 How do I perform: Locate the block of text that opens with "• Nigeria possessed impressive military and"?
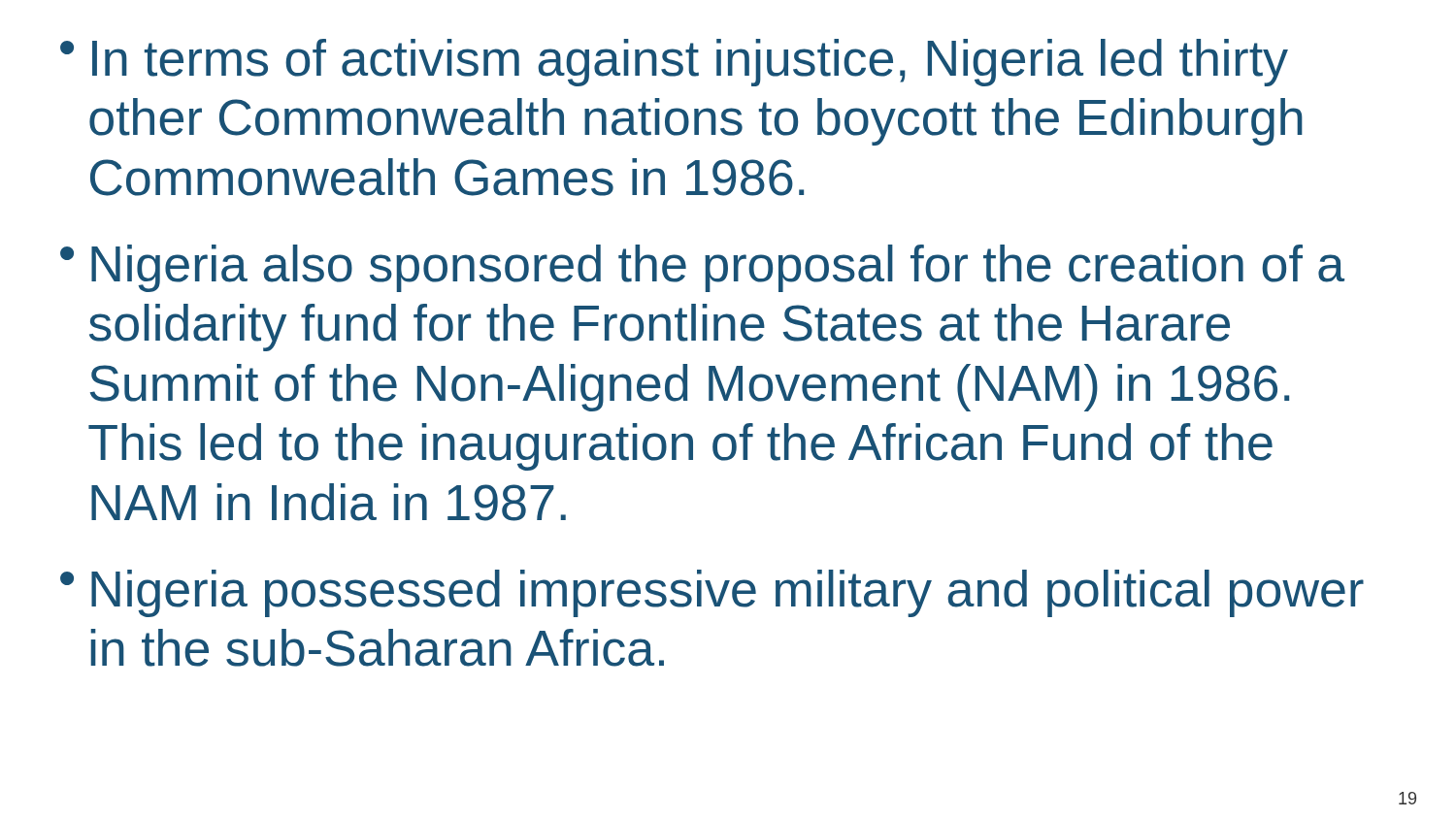click(x=728, y=619)
